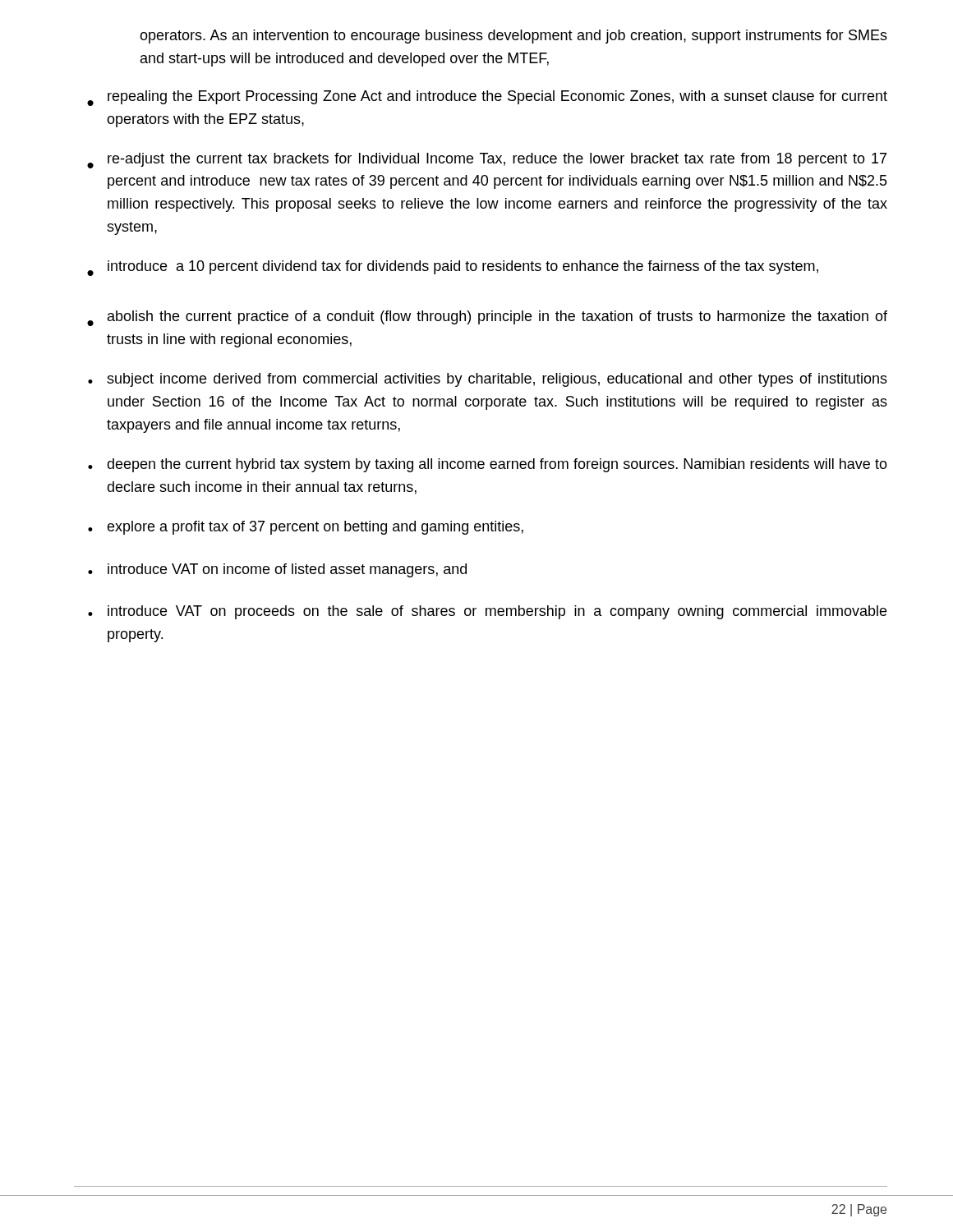This screenshot has width=953, height=1232.
Task: Where is the passage that starts "• repealing the Export Processing Zone"?
Action: pos(481,108)
